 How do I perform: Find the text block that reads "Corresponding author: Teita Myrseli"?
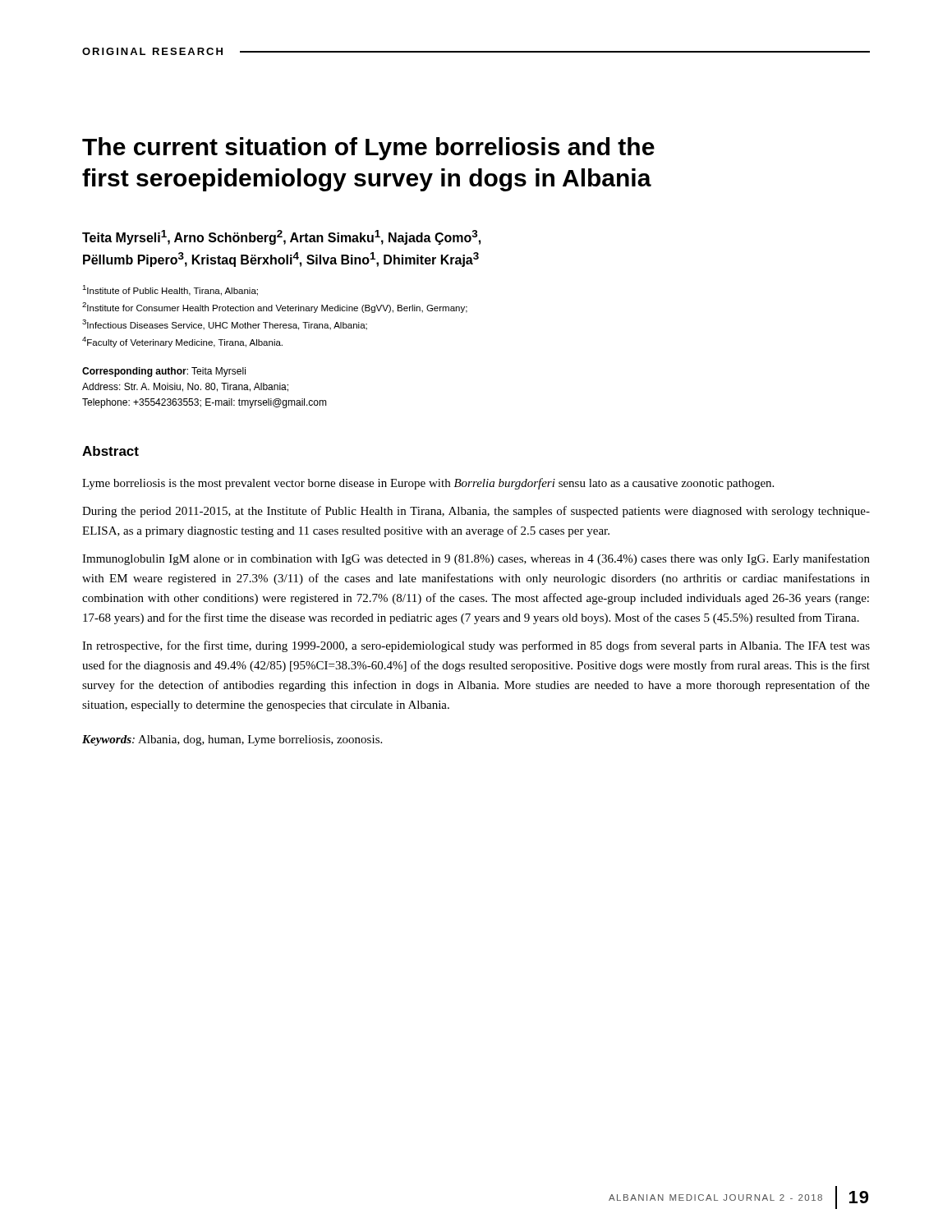(x=205, y=387)
